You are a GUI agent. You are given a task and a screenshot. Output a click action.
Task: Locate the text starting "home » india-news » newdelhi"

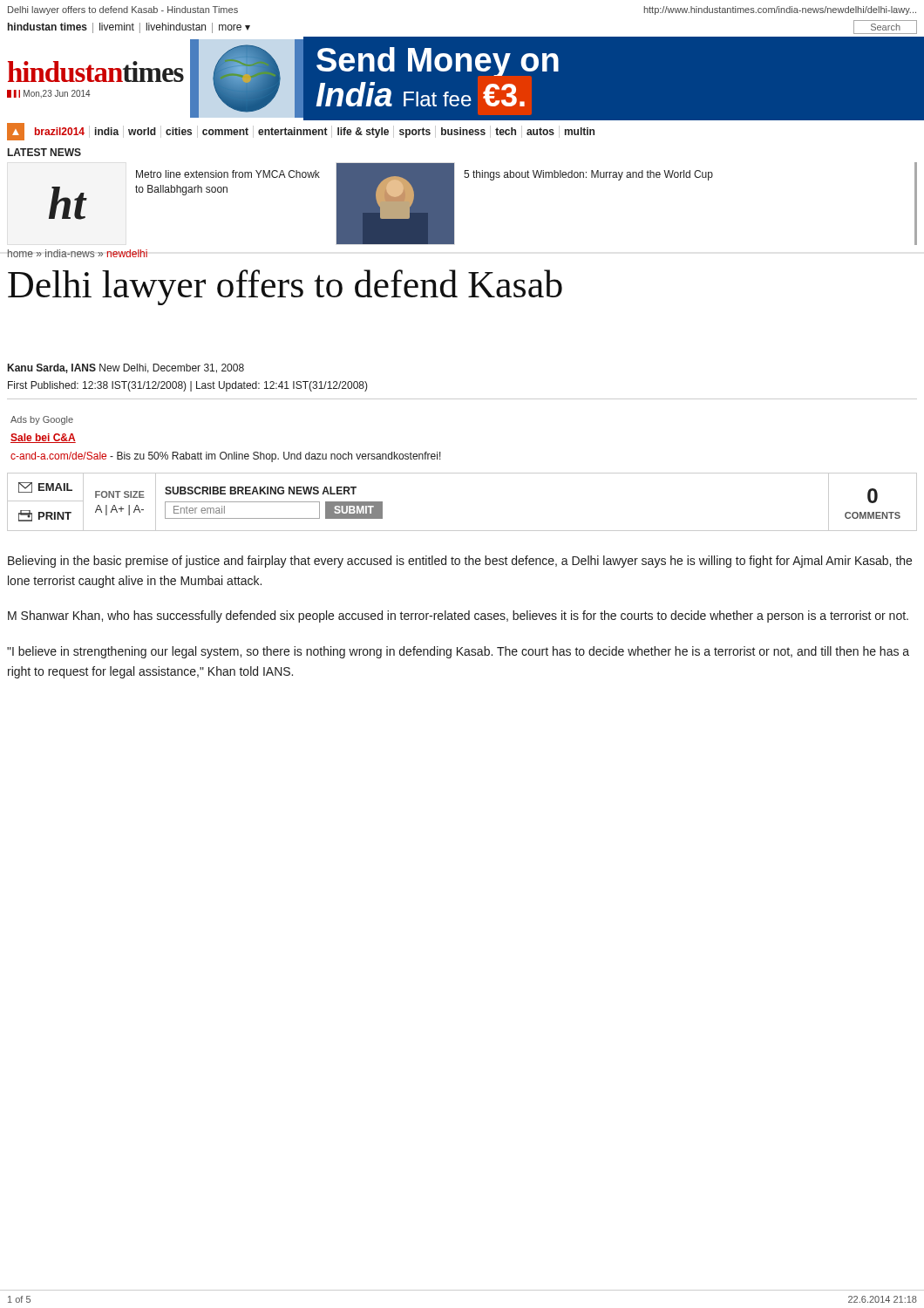77,254
